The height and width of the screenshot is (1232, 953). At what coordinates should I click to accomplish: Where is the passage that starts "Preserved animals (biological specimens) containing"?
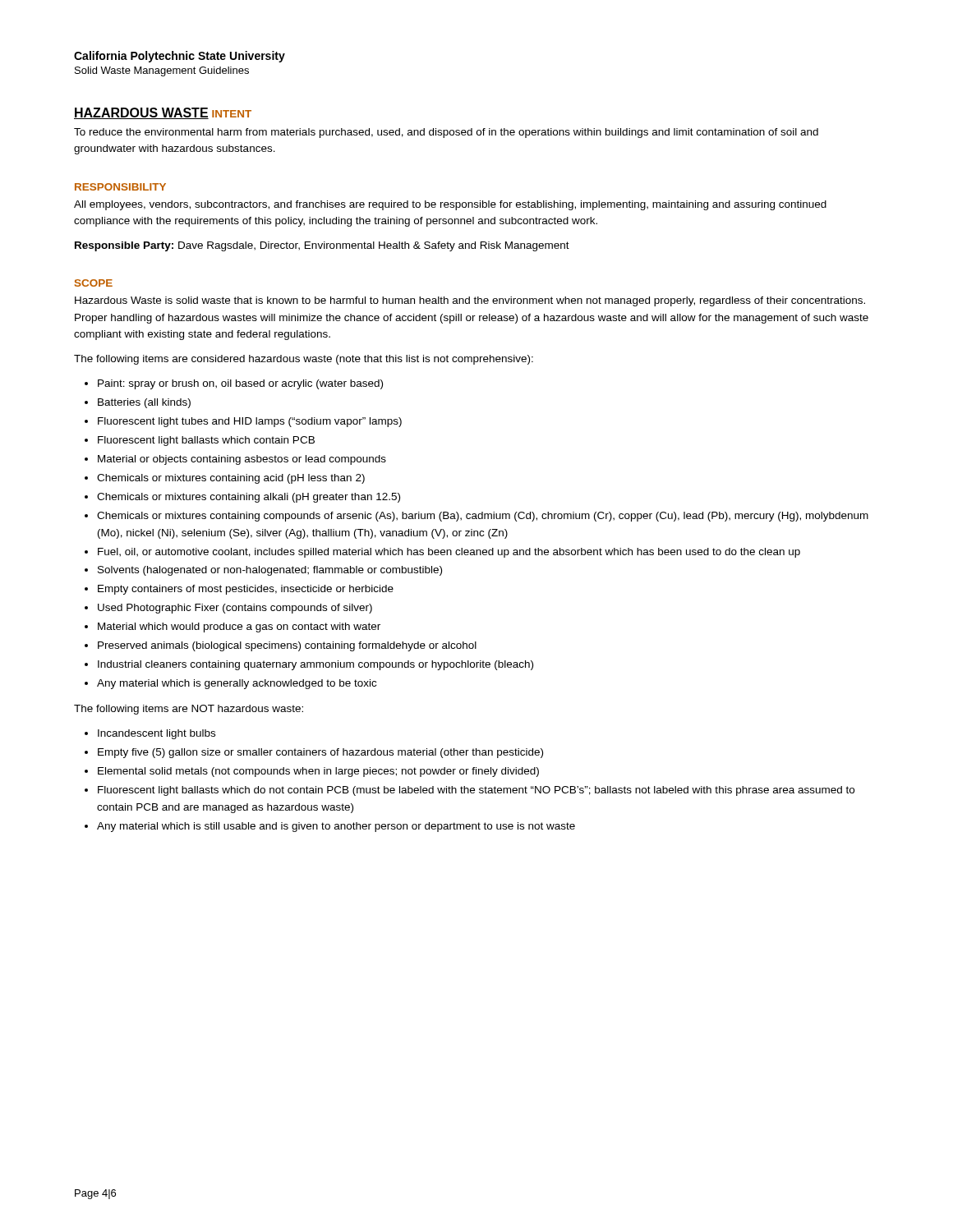[287, 645]
